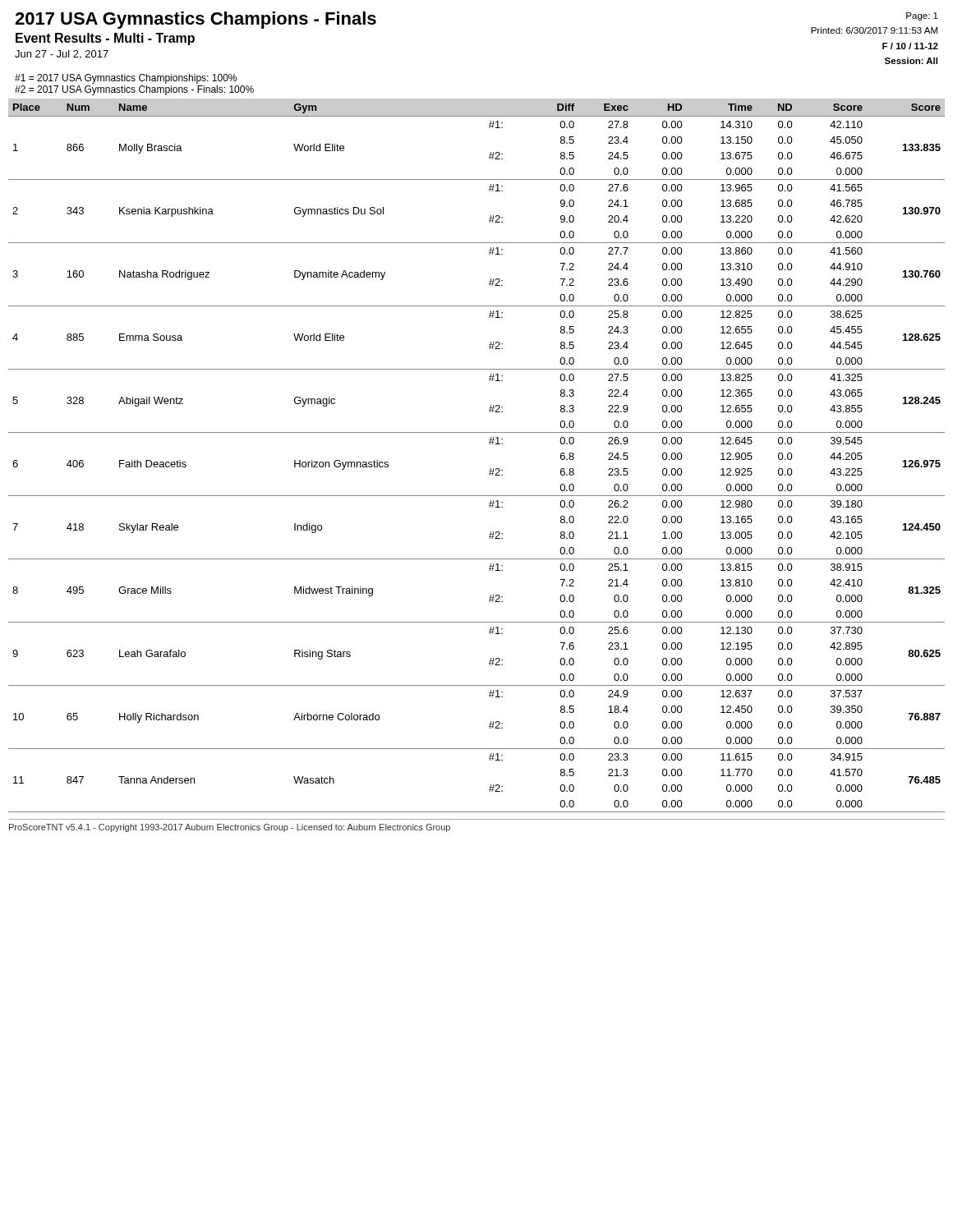
Task: Find the text block that reads "1 = 2017 USA Gymnastics Championships: 100% #2"
Action: click(134, 83)
